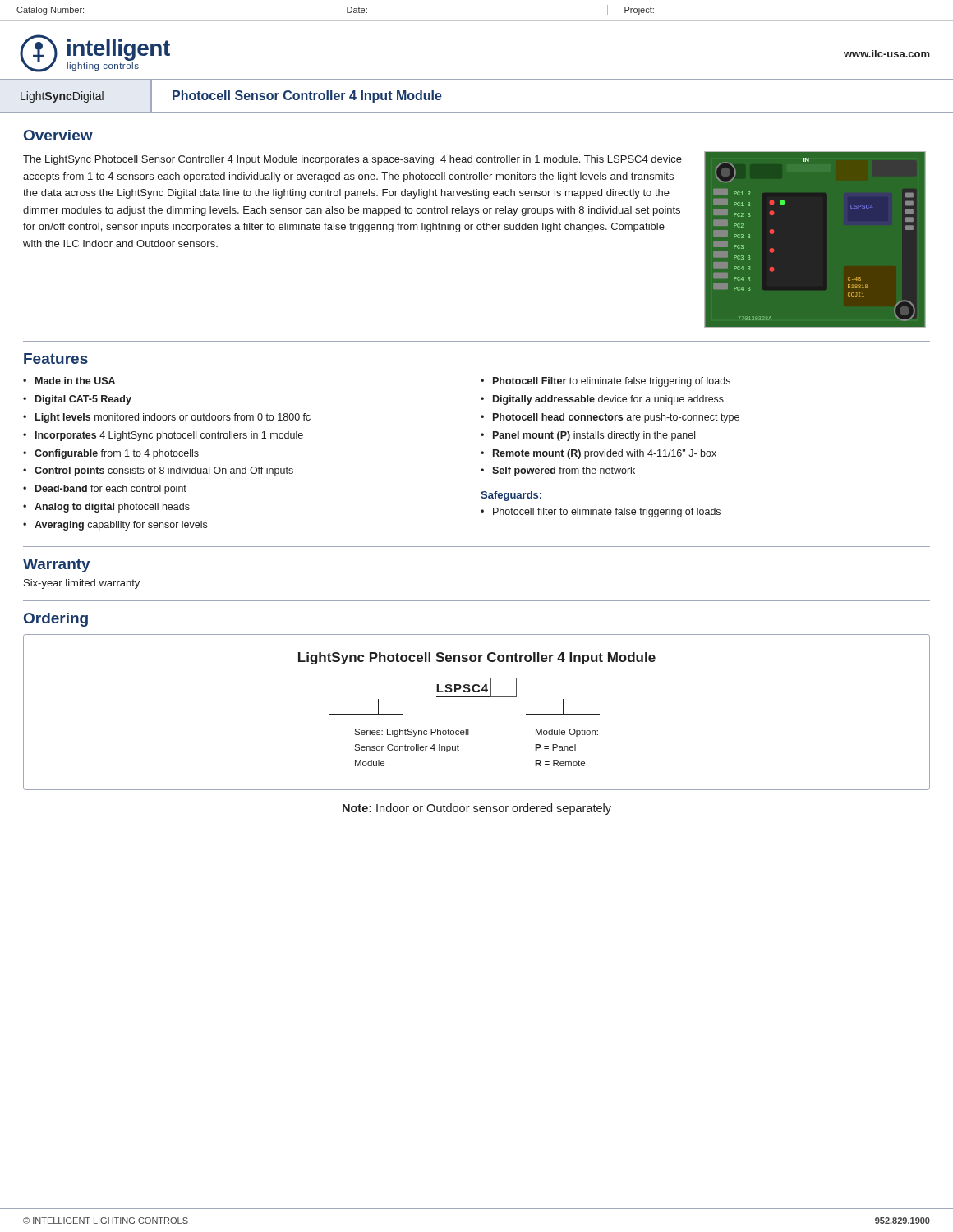The height and width of the screenshot is (1232, 953).
Task: Locate the text starting "• Self powered from"
Action: 558,472
